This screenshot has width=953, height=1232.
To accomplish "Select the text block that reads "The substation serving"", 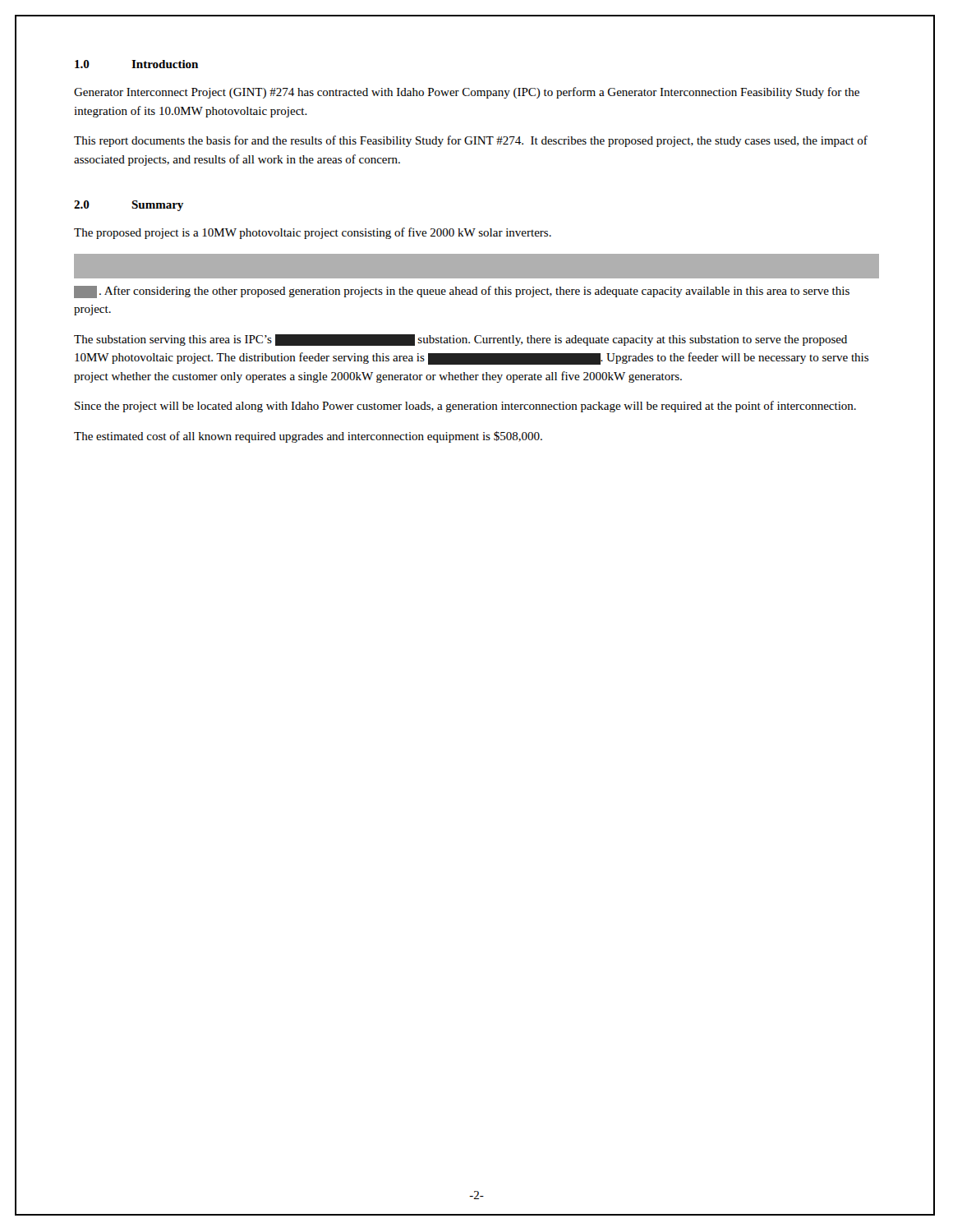I will pos(471,357).
